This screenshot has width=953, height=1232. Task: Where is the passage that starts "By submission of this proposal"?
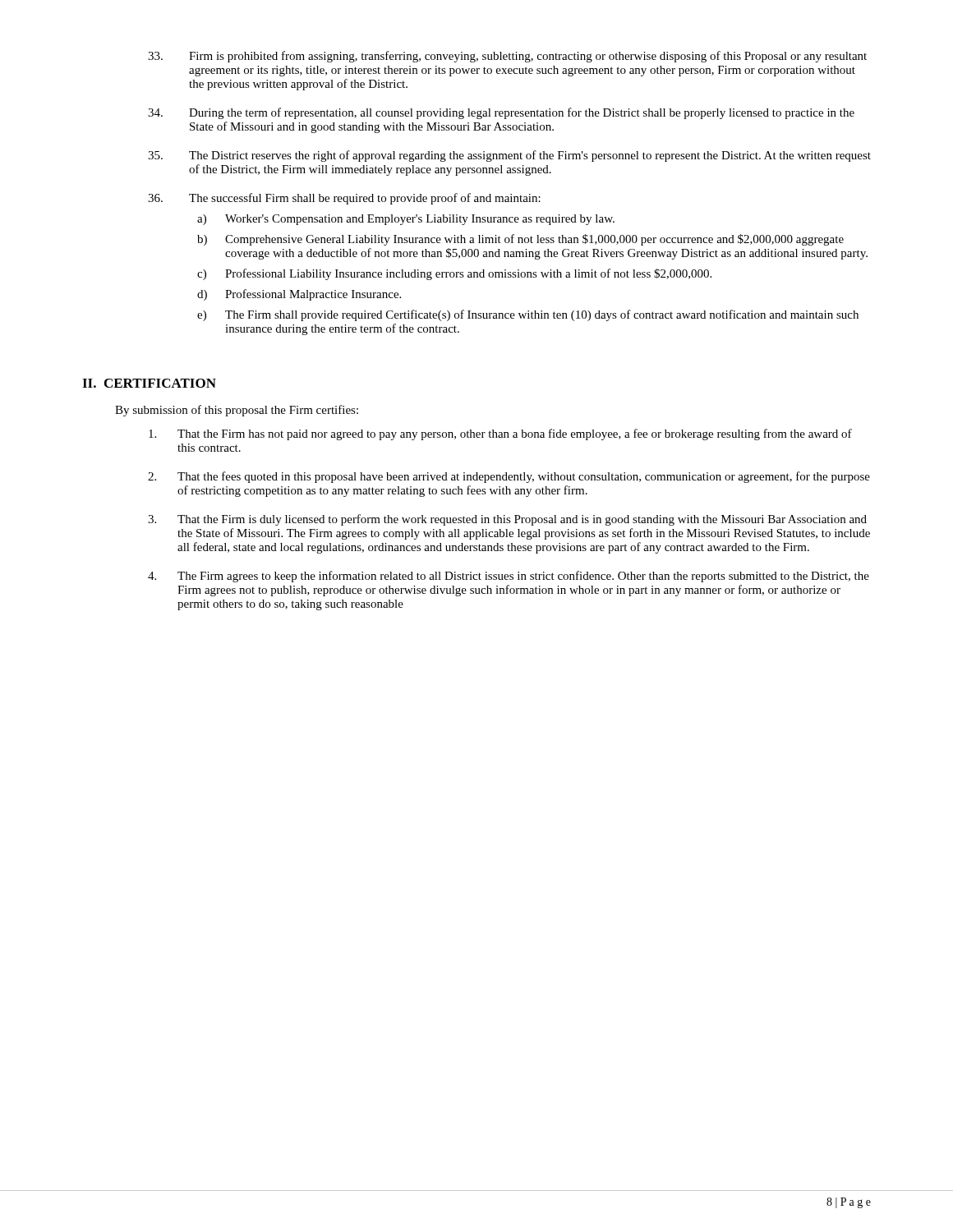(237, 410)
